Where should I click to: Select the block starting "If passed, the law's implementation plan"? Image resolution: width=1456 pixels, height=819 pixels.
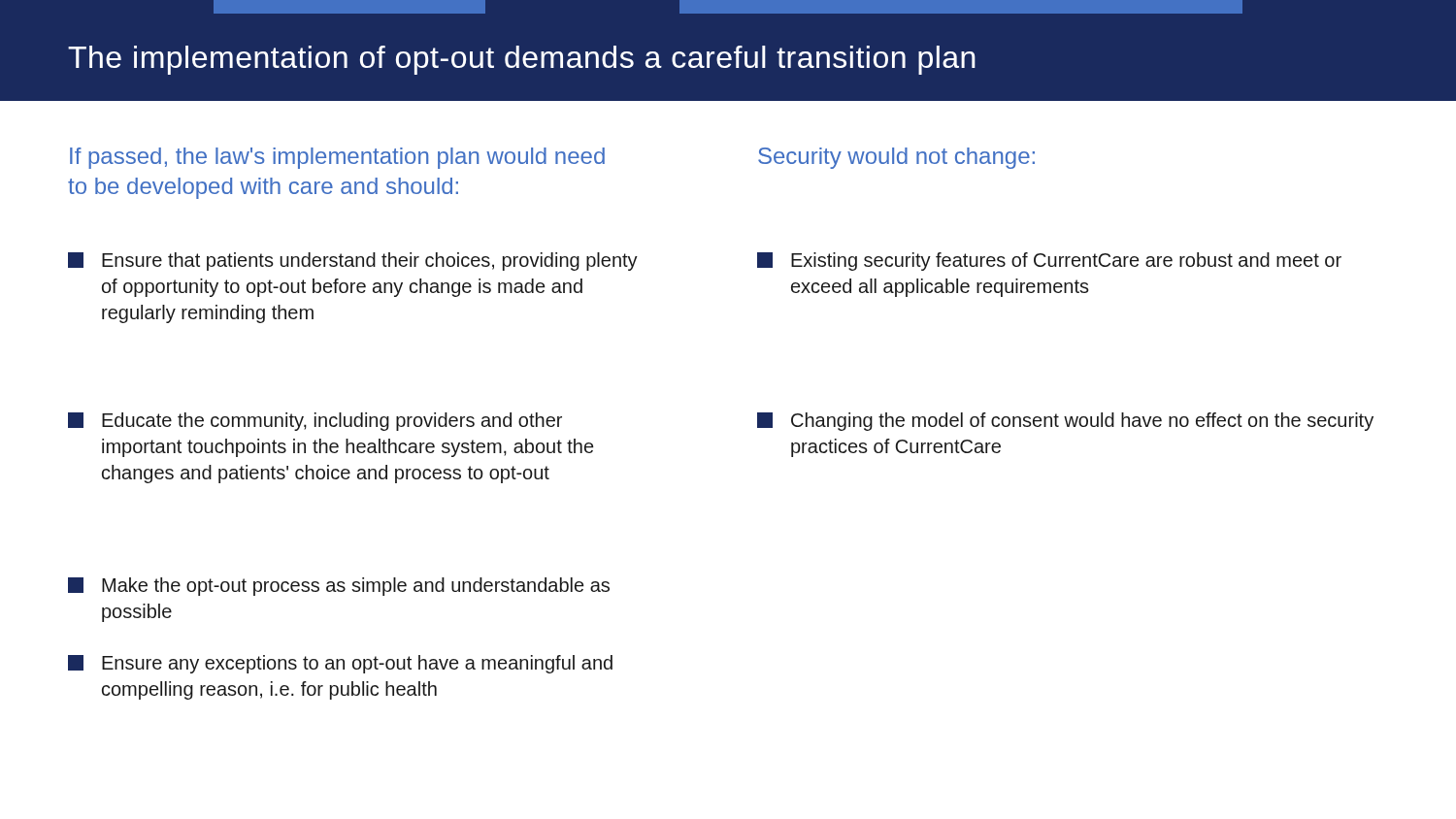[x=337, y=171]
